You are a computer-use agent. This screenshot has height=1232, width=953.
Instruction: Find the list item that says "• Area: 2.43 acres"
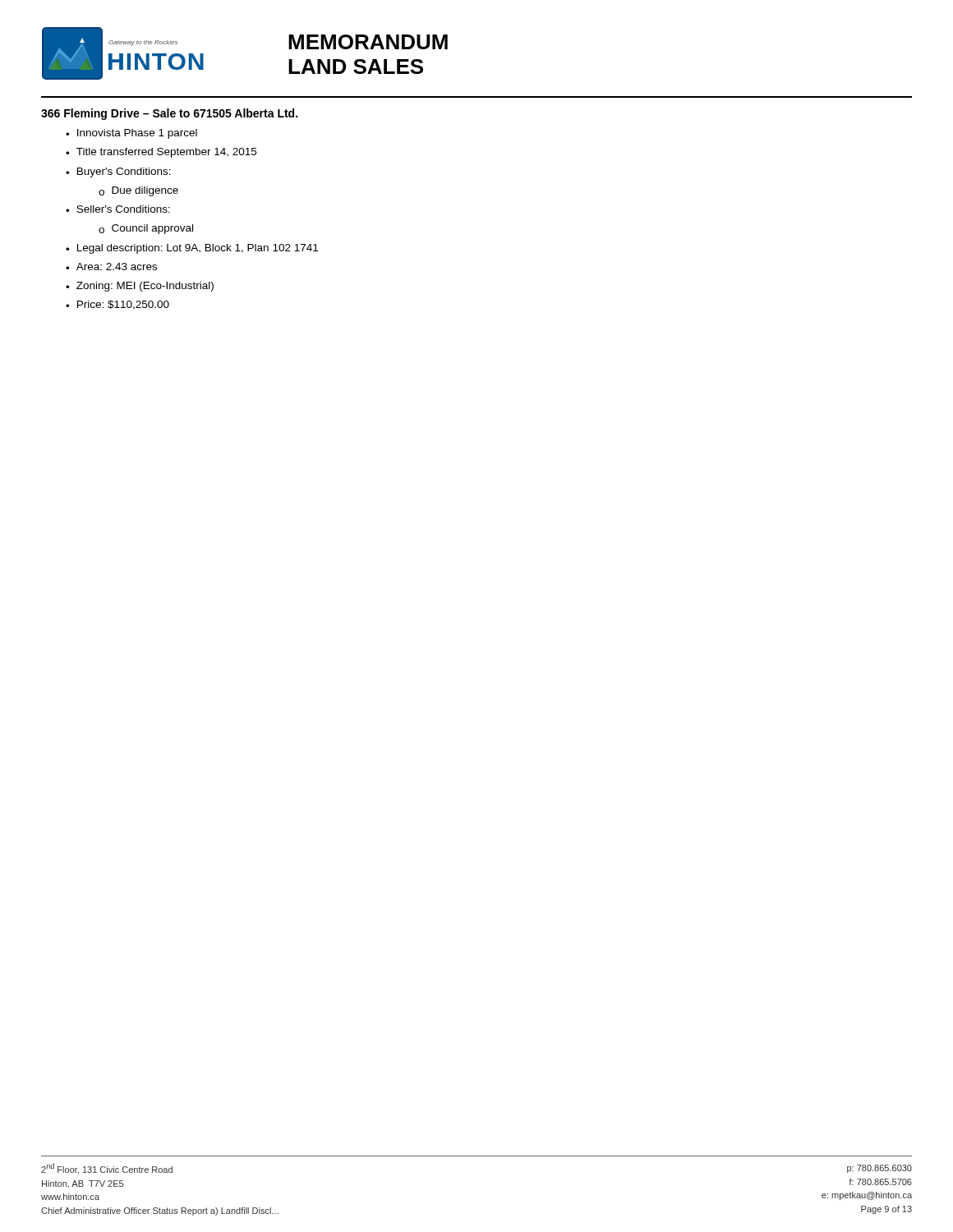point(112,269)
